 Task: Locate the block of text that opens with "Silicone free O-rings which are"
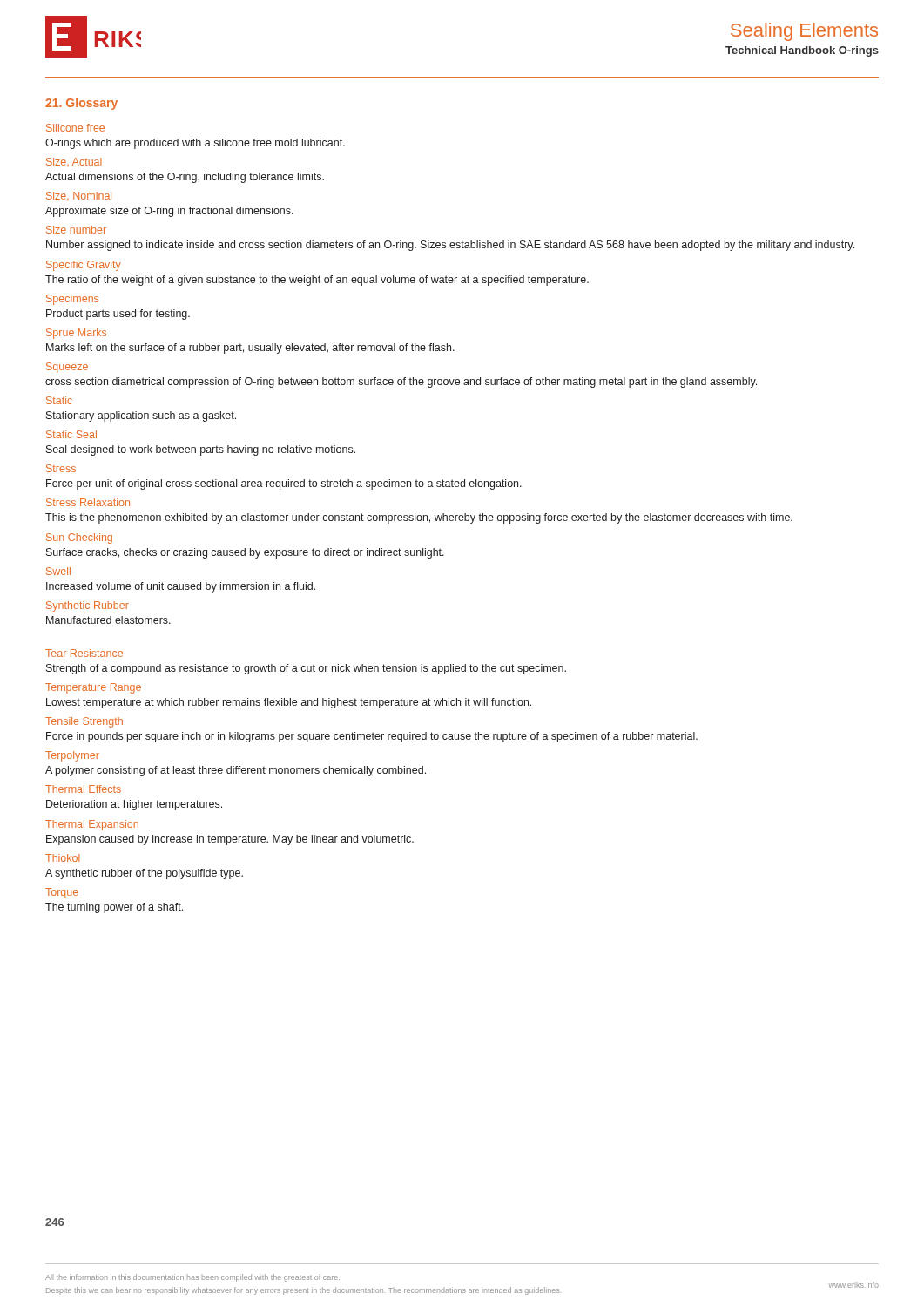pyautogui.click(x=75, y=128)
